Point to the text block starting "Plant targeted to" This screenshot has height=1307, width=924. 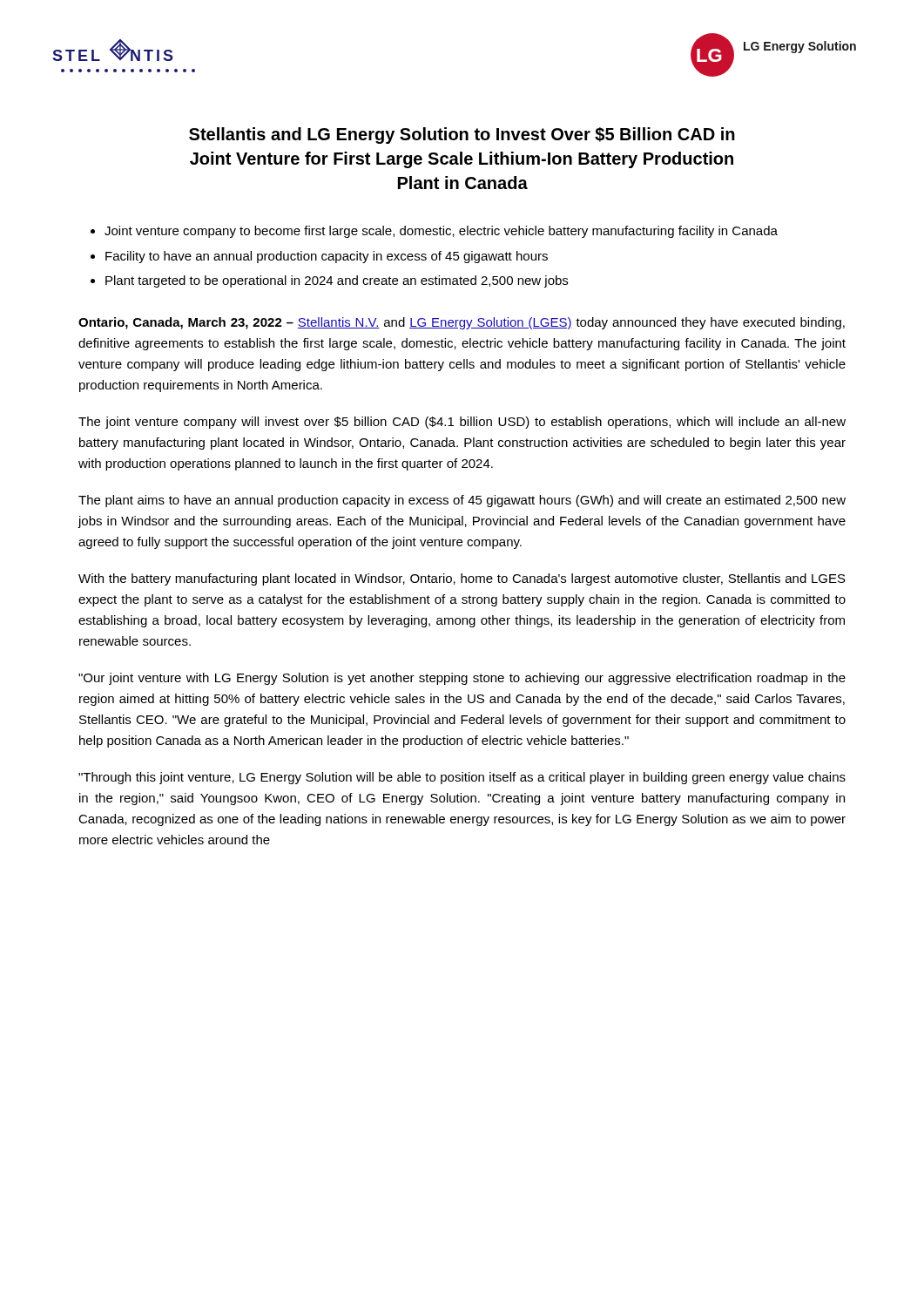(337, 280)
